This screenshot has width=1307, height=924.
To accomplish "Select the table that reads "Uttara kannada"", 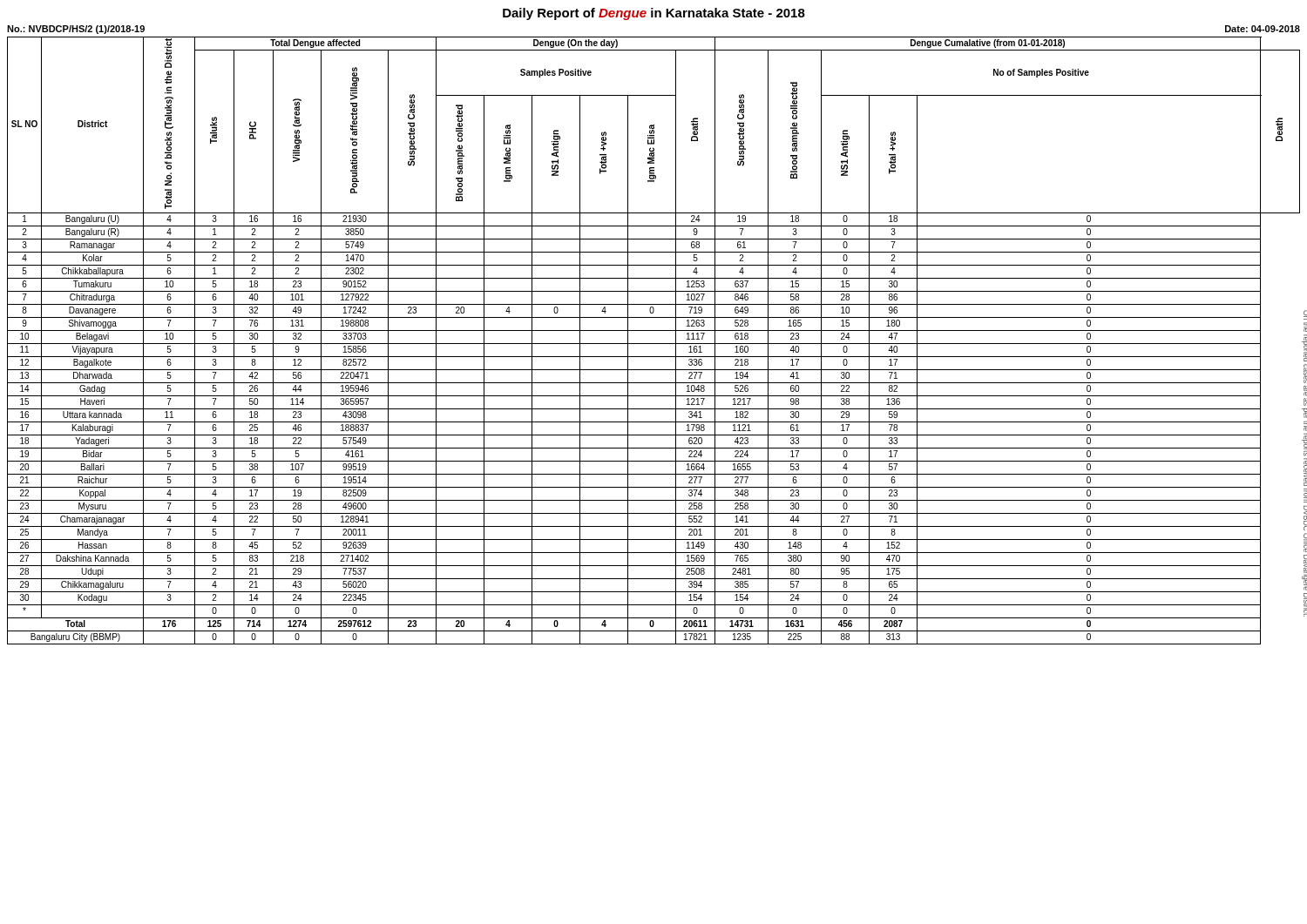I will (654, 340).
